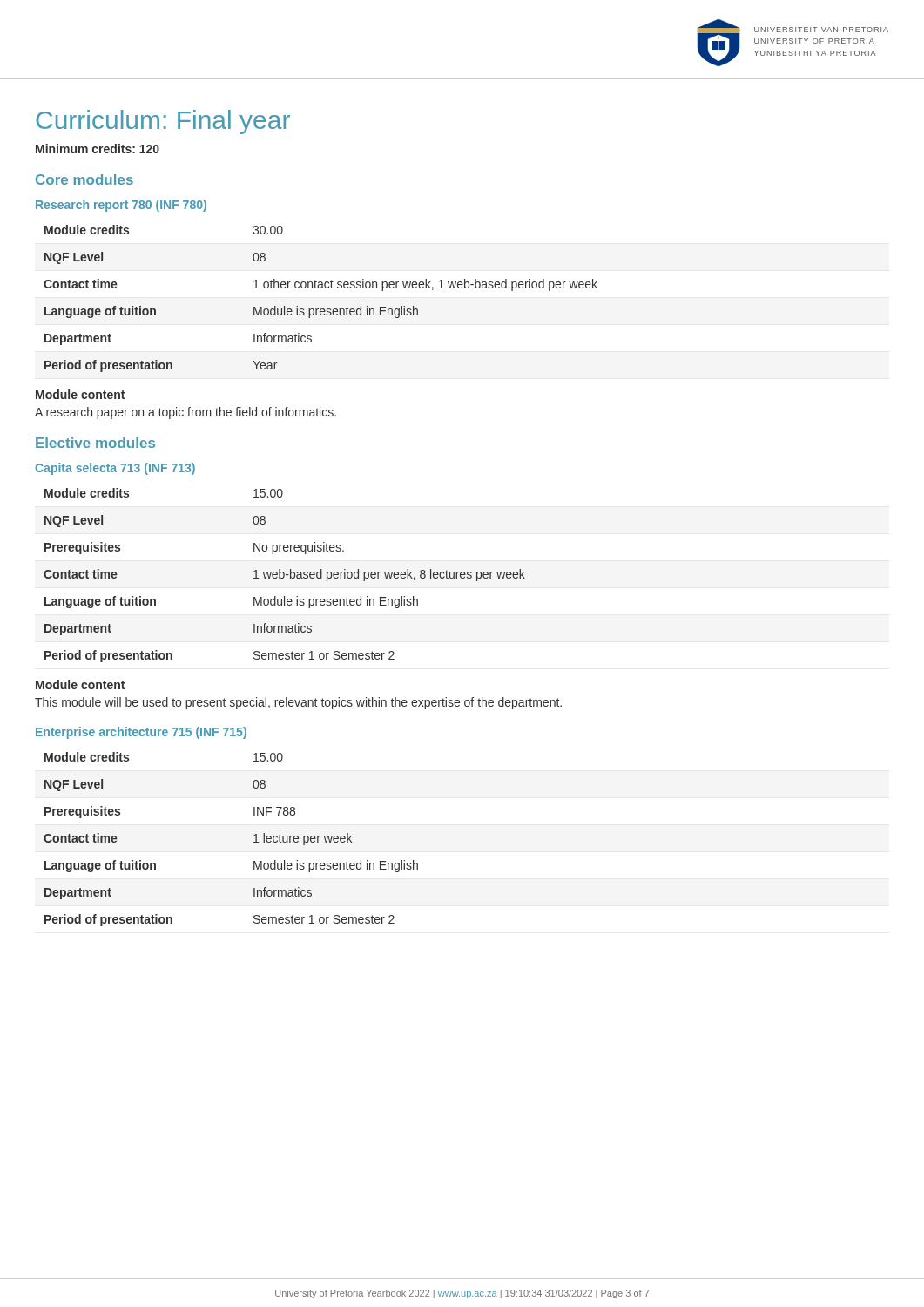The width and height of the screenshot is (924, 1307).
Task: Select the section header with the text "Enterprise architecture 715 (INF 715)"
Action: click(x=141, y=732)
